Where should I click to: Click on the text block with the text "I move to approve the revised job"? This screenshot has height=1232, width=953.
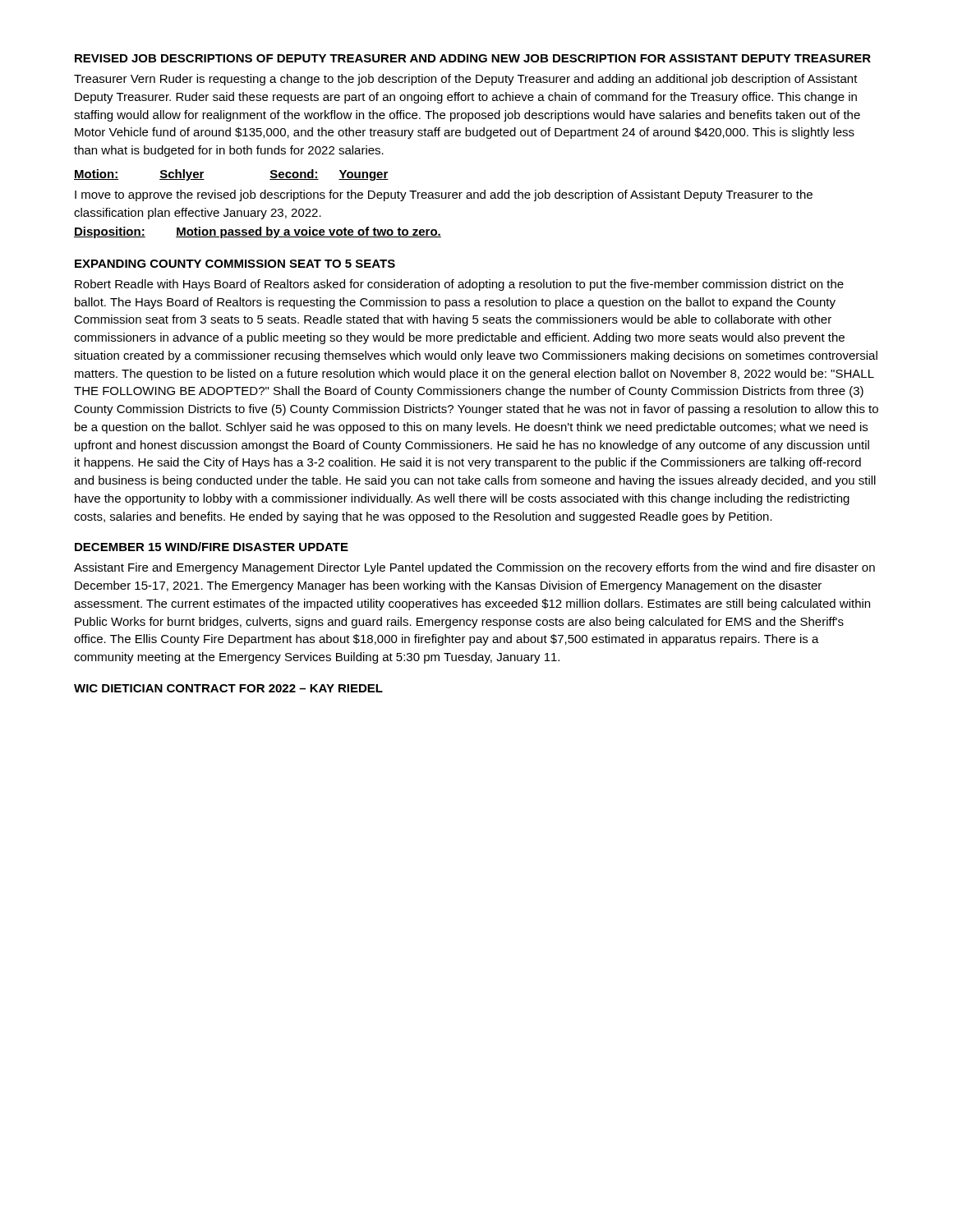coord(444,203)
